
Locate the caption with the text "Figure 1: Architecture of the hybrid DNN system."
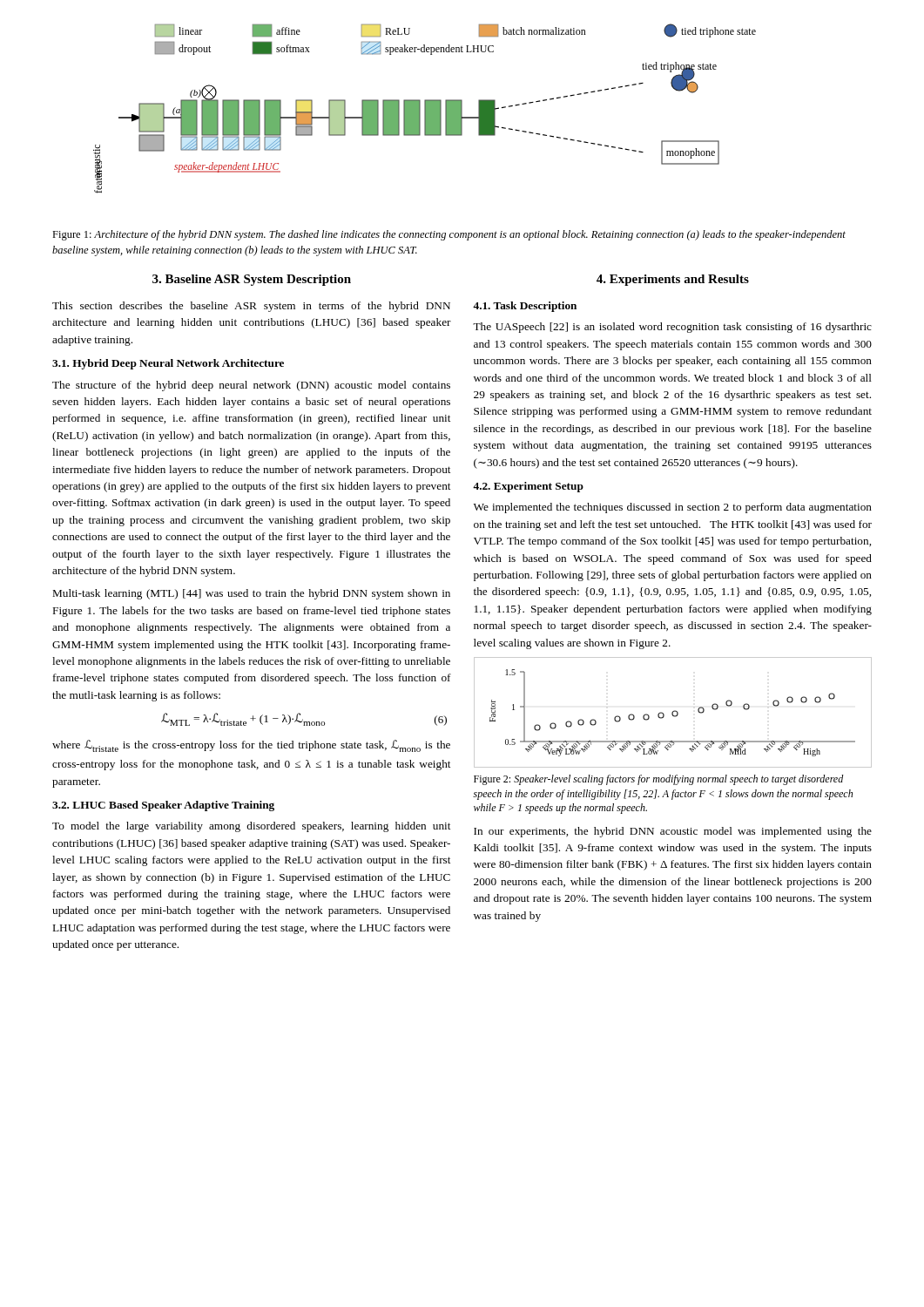pos(449,242)
